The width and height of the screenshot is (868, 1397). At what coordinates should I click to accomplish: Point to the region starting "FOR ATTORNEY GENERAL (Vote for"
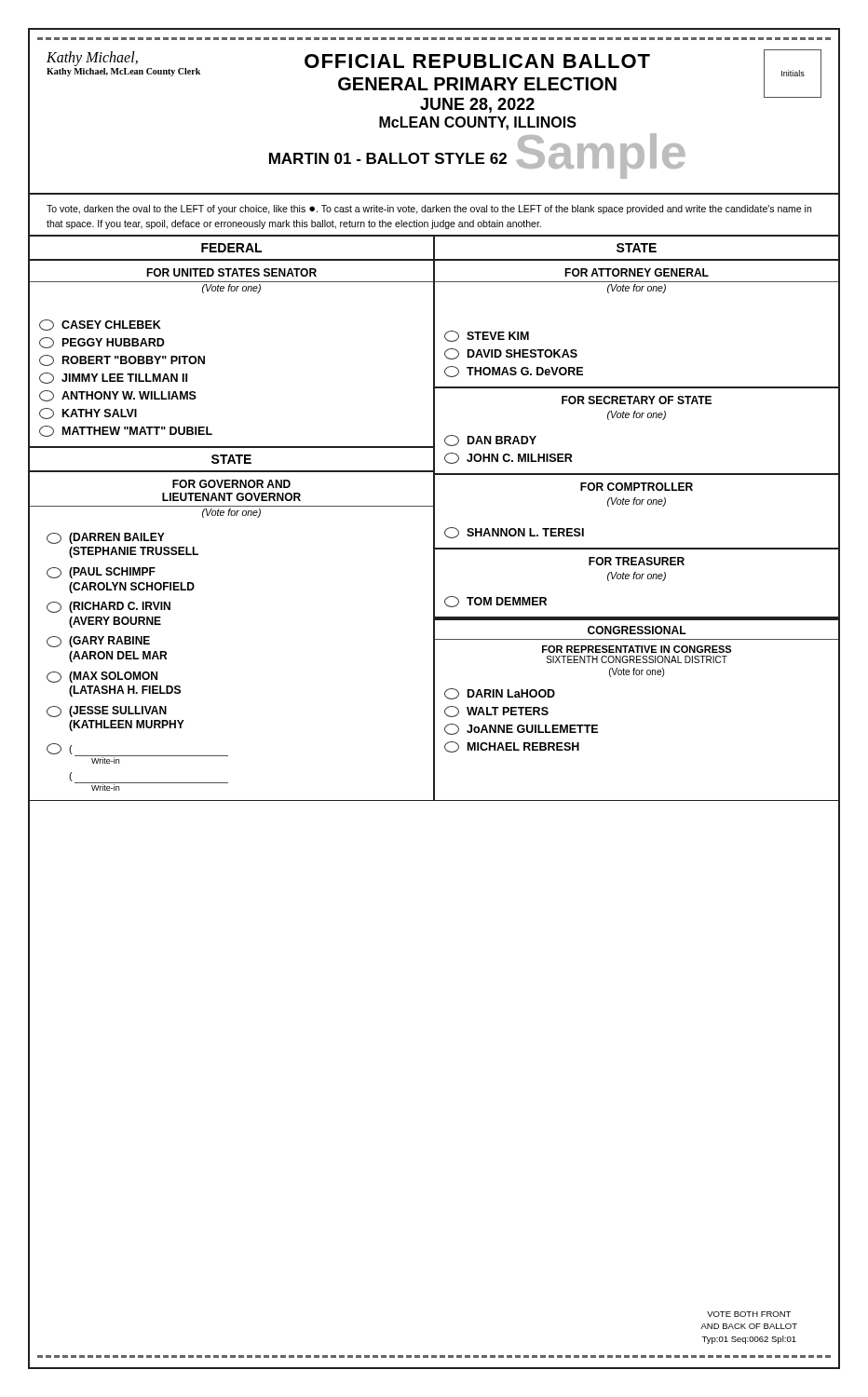coord(637,280)
